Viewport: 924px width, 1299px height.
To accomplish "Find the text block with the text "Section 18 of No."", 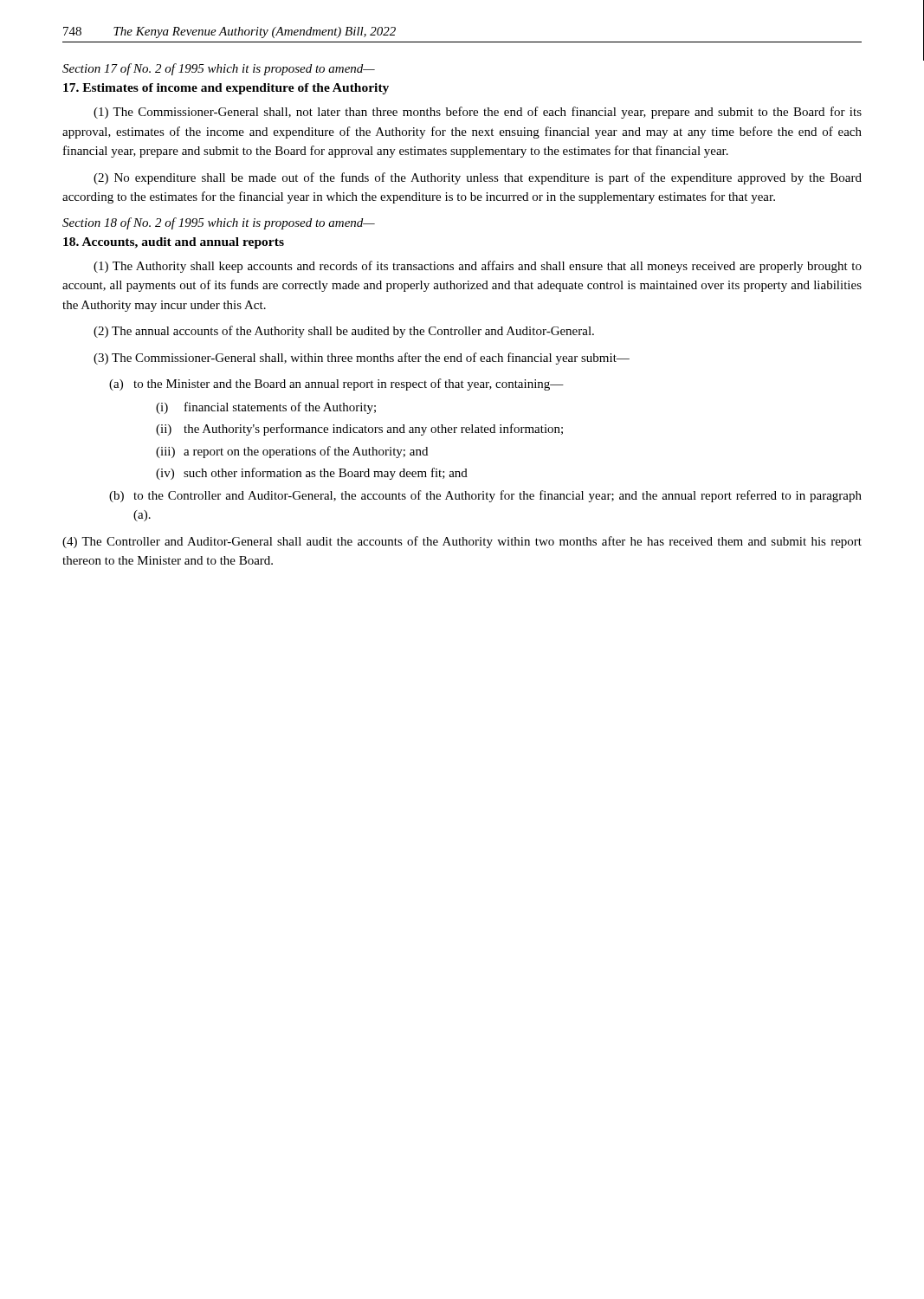I will (x=219, y=222).
